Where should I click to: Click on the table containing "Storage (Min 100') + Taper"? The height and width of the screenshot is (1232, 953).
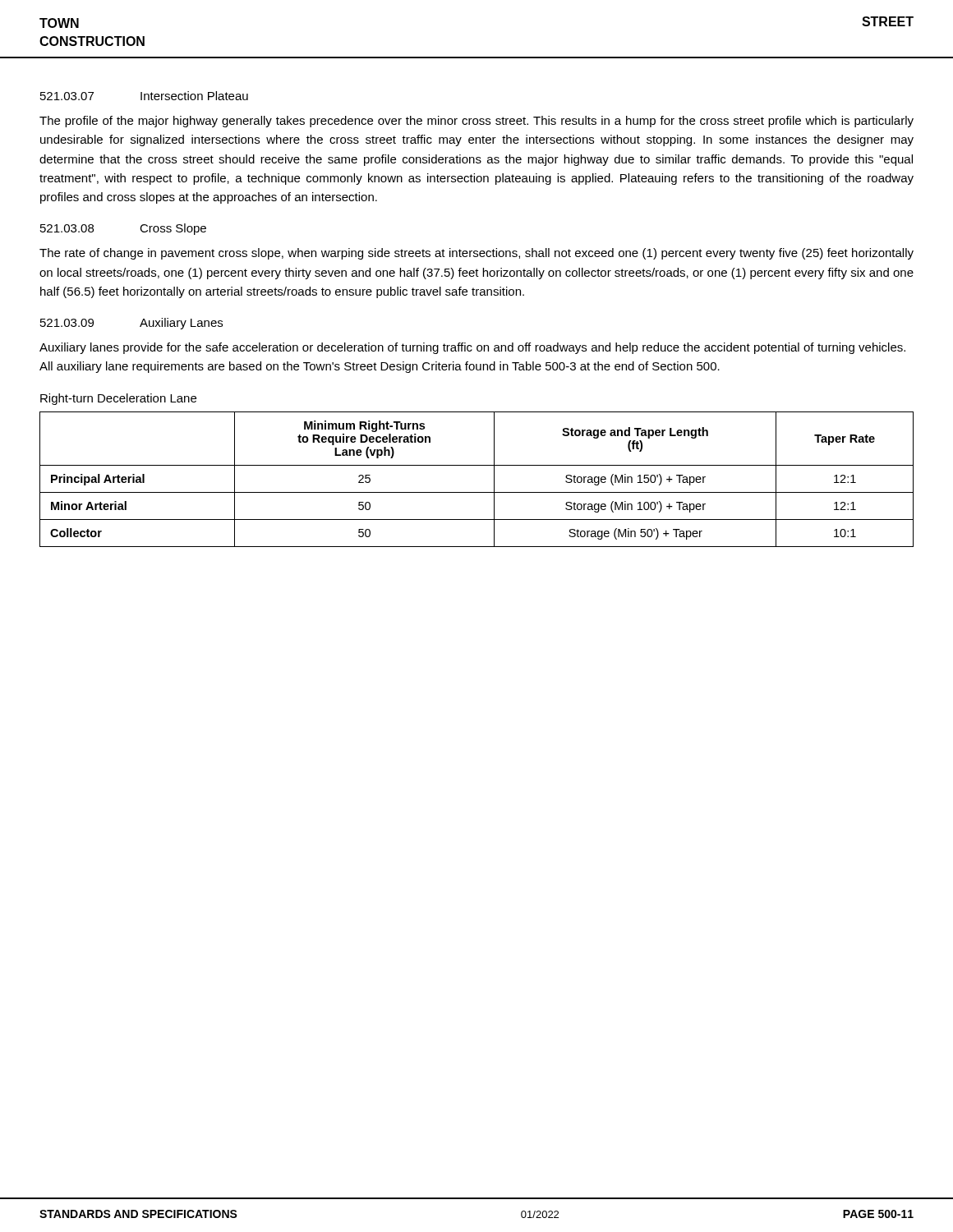click(476, 479)
